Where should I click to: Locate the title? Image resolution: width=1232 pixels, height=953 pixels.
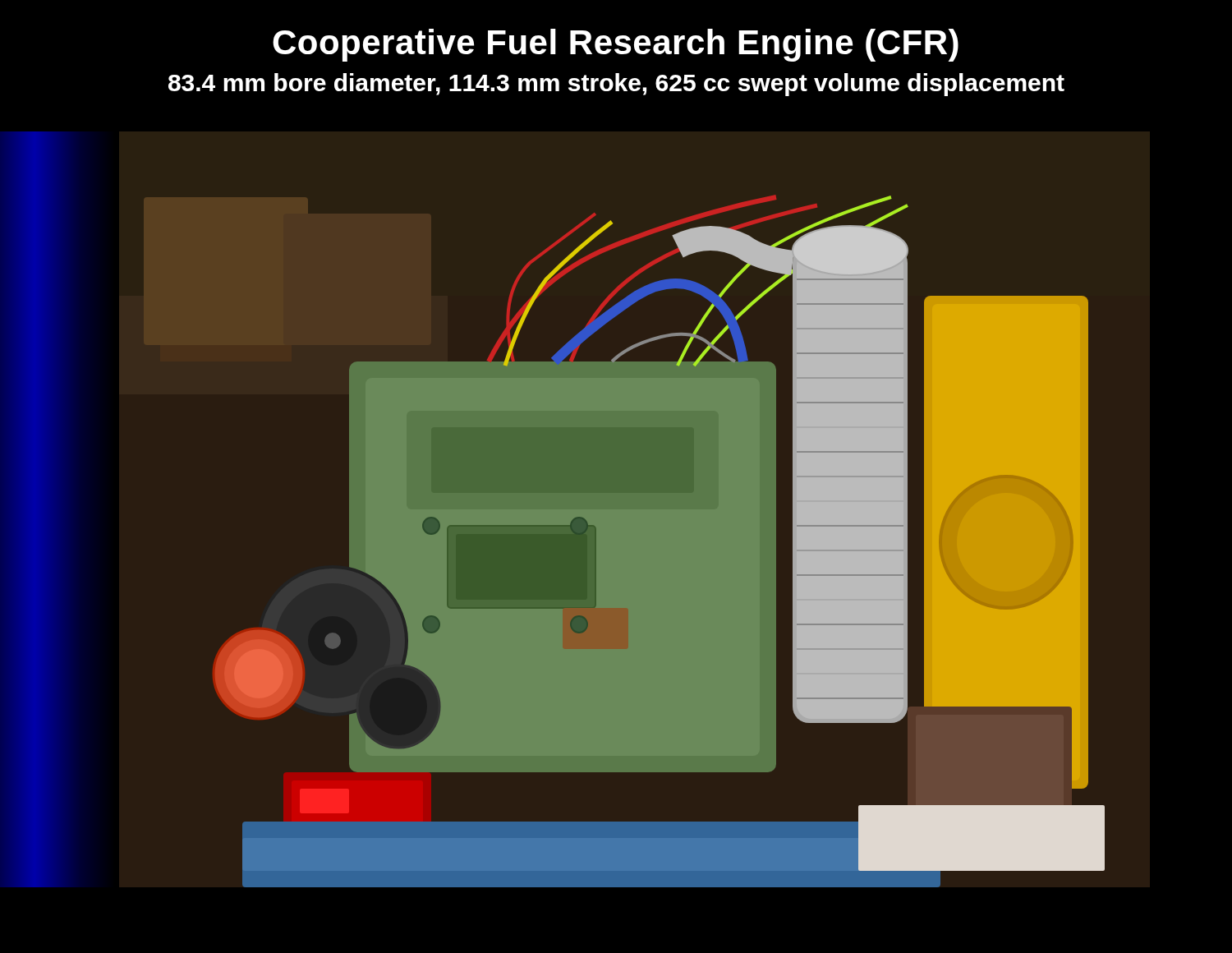point(616,43)
